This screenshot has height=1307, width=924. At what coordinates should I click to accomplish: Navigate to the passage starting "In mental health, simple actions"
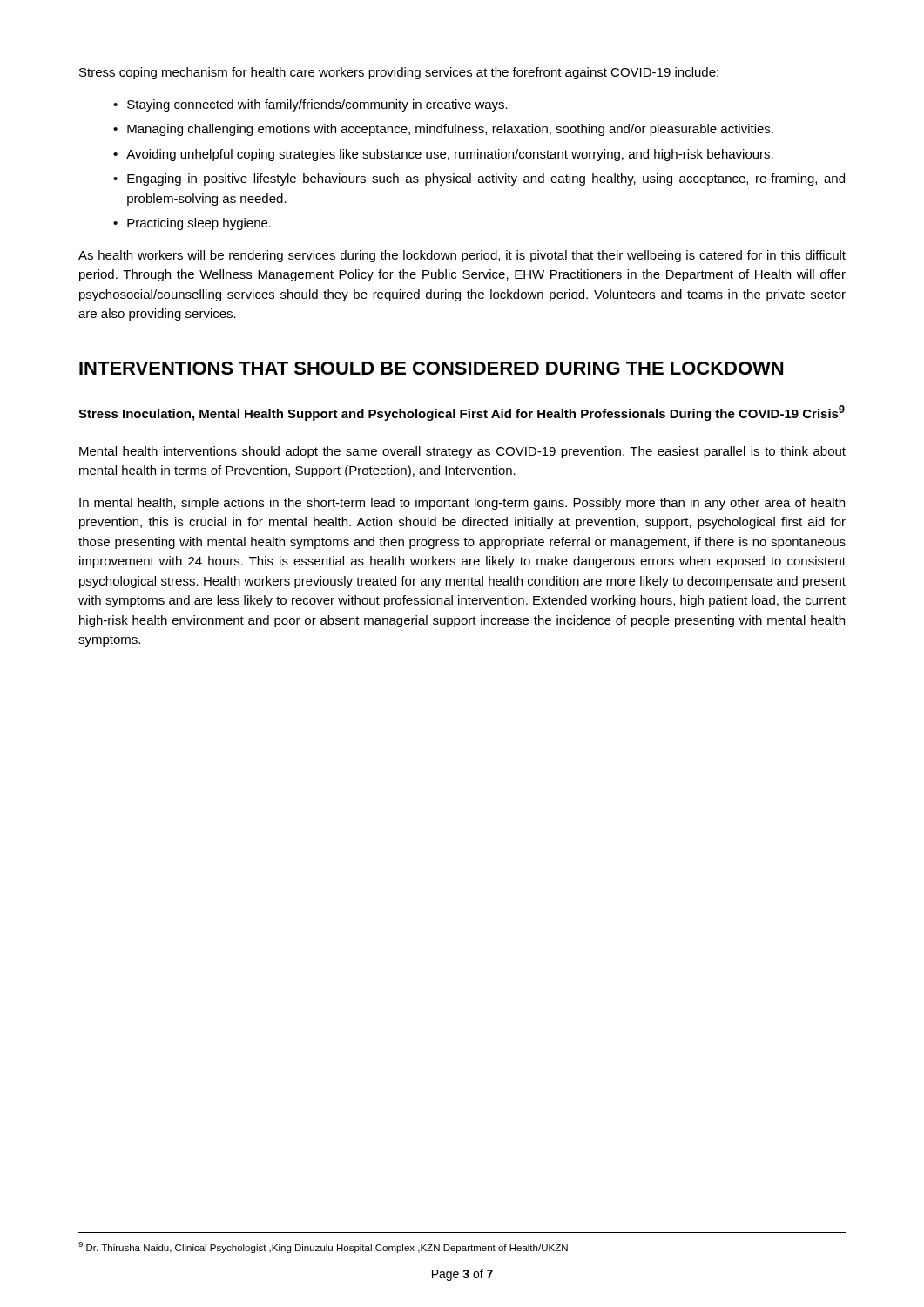pos(462,571)
